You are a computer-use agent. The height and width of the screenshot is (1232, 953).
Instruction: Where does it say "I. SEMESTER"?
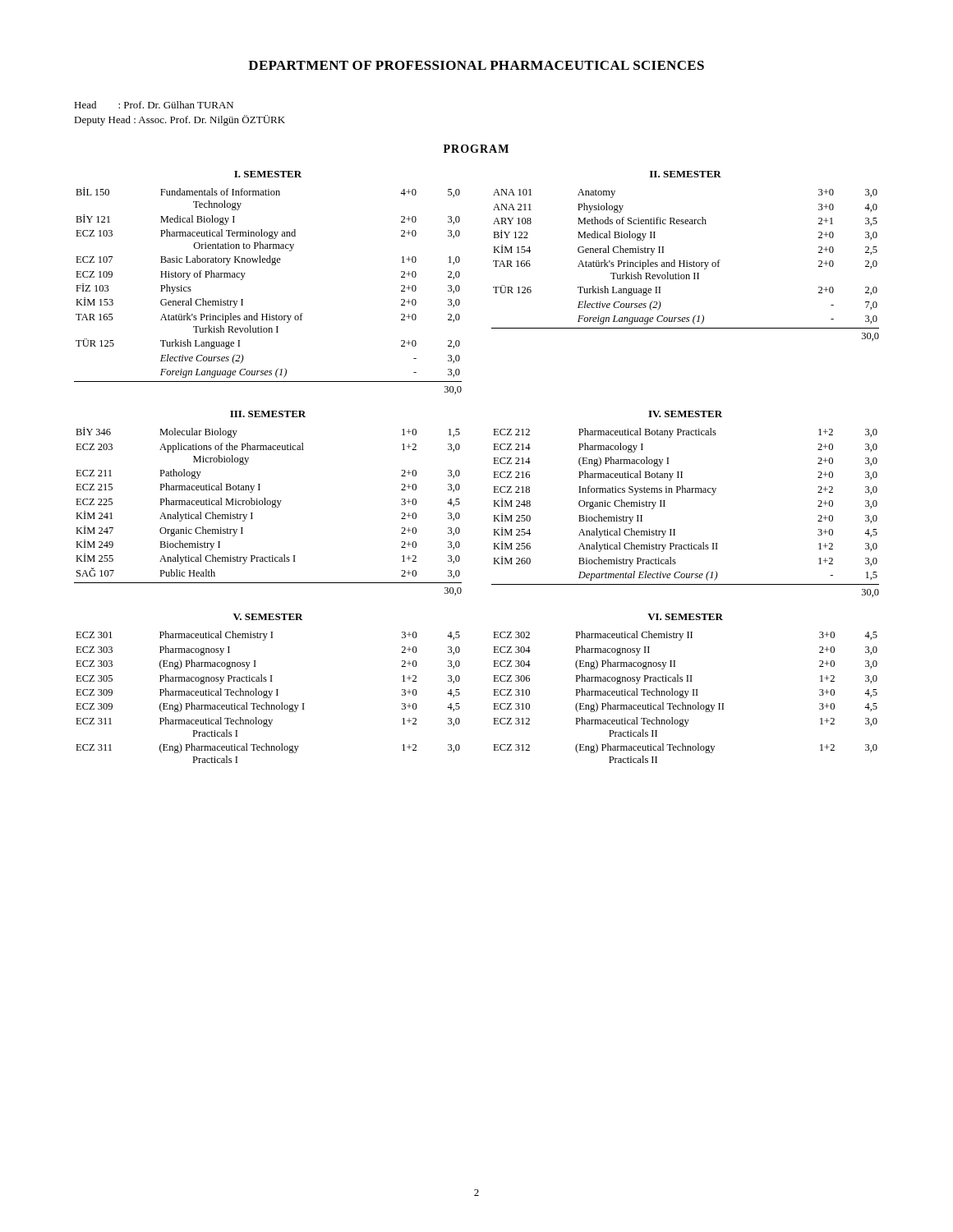[268, 174]
